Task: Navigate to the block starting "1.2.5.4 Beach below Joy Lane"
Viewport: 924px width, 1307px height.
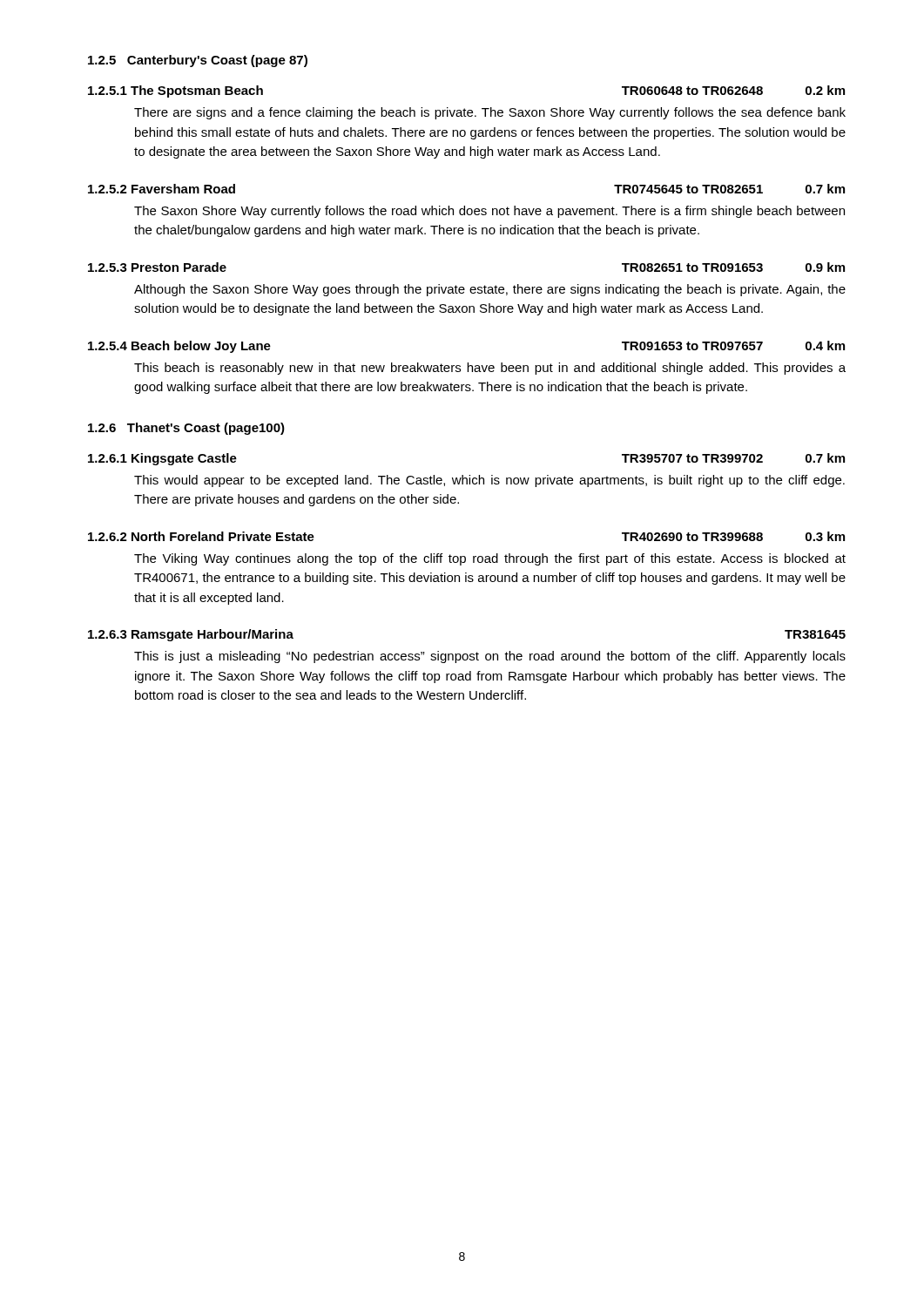Action: click(x=176, y=346)
